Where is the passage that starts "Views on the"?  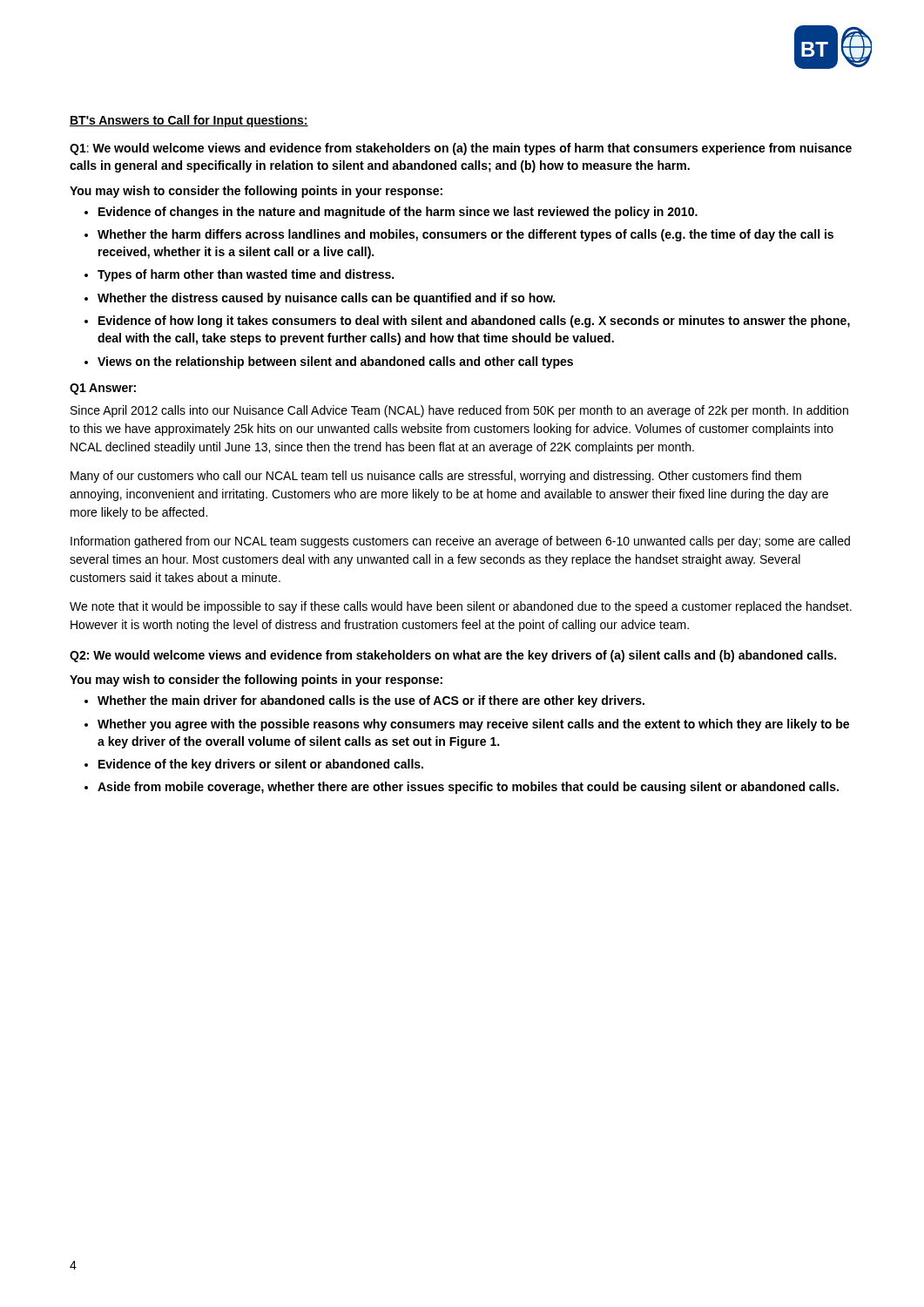pos(336,361)
